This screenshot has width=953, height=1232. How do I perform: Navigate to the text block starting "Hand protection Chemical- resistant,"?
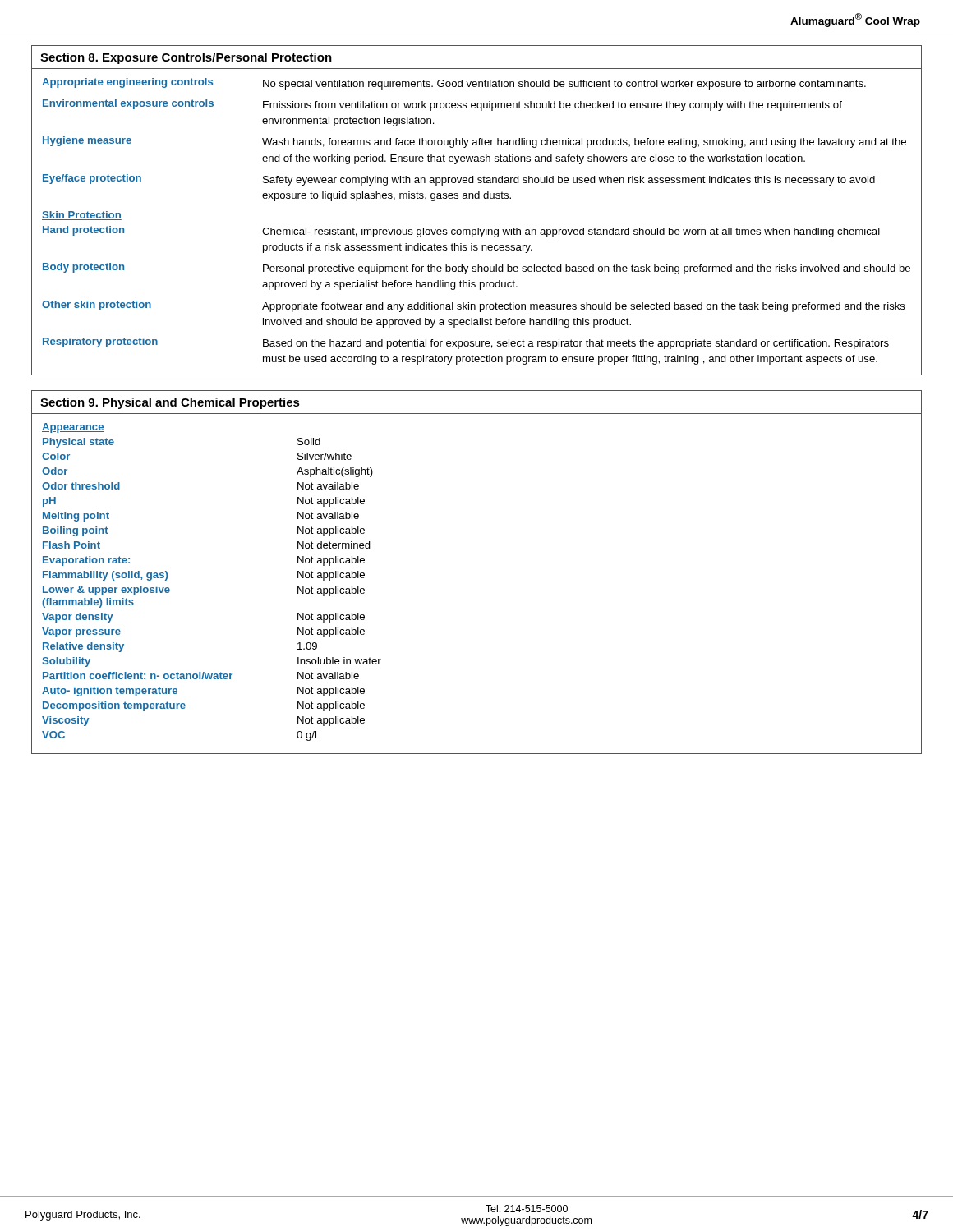(476, 239)
